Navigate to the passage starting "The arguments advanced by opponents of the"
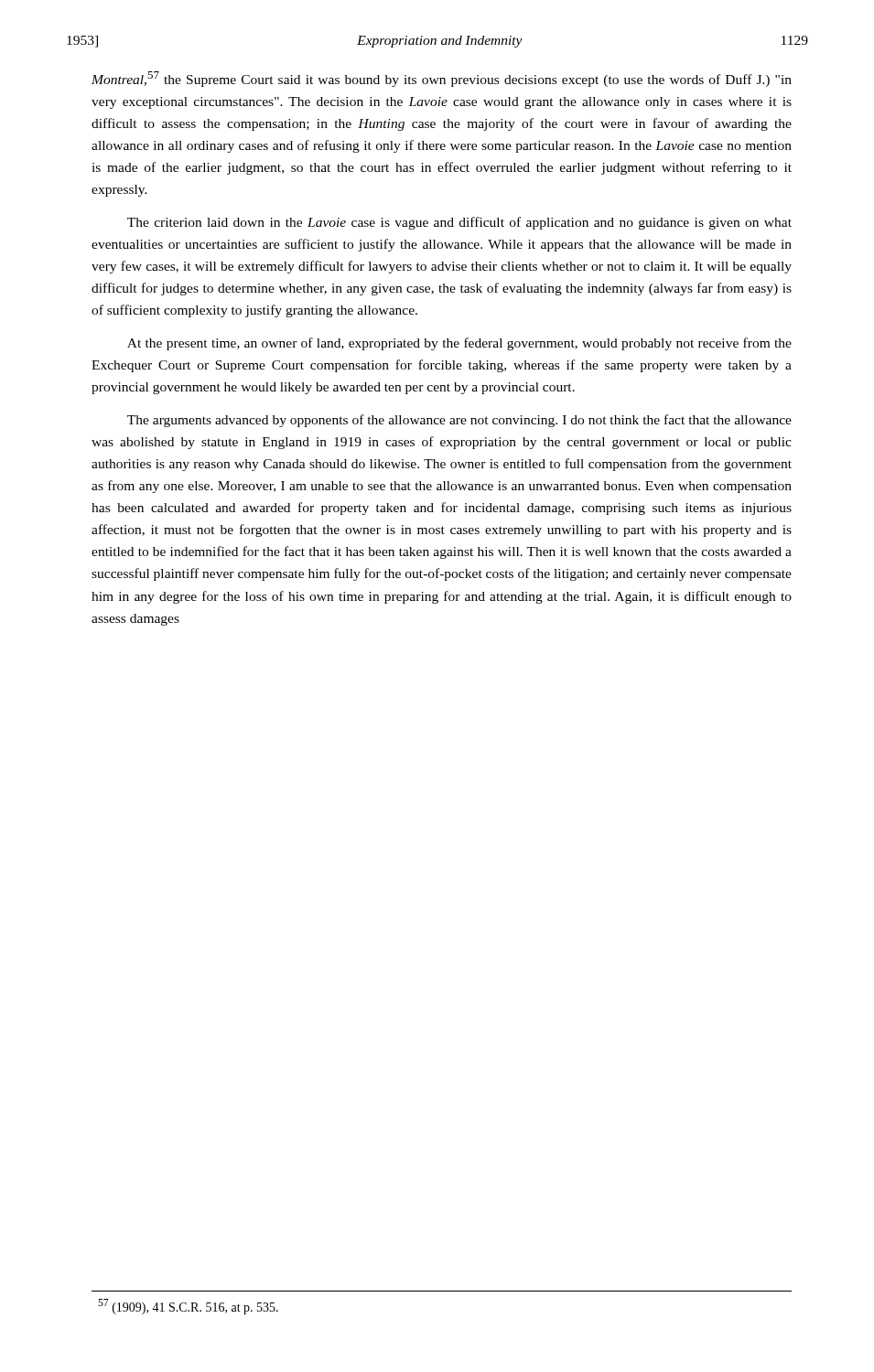Screen dimensions: 1372x874 pyautogui.click(x=442, y=519)
